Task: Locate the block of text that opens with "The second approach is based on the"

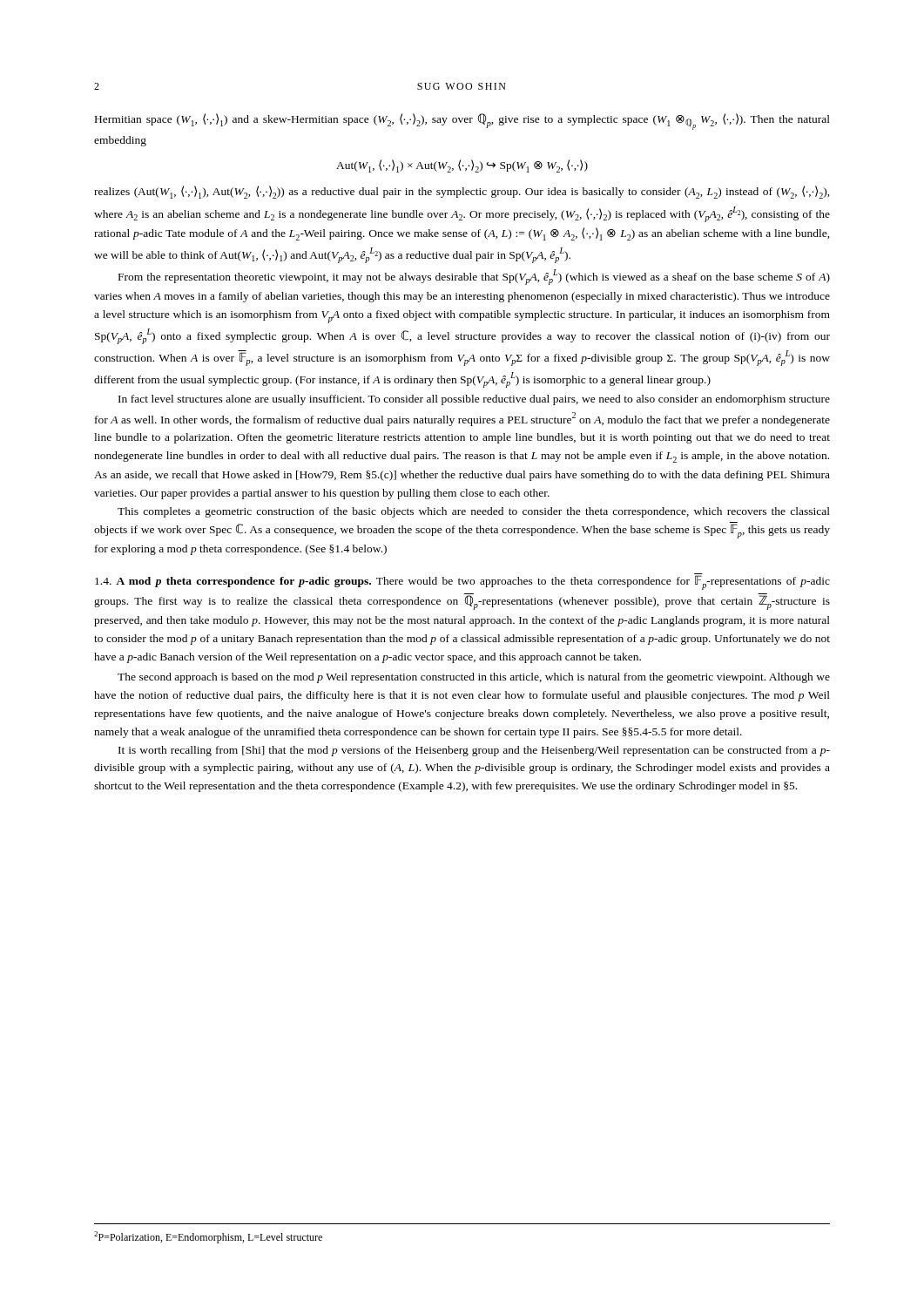Action: click(462, 705)
